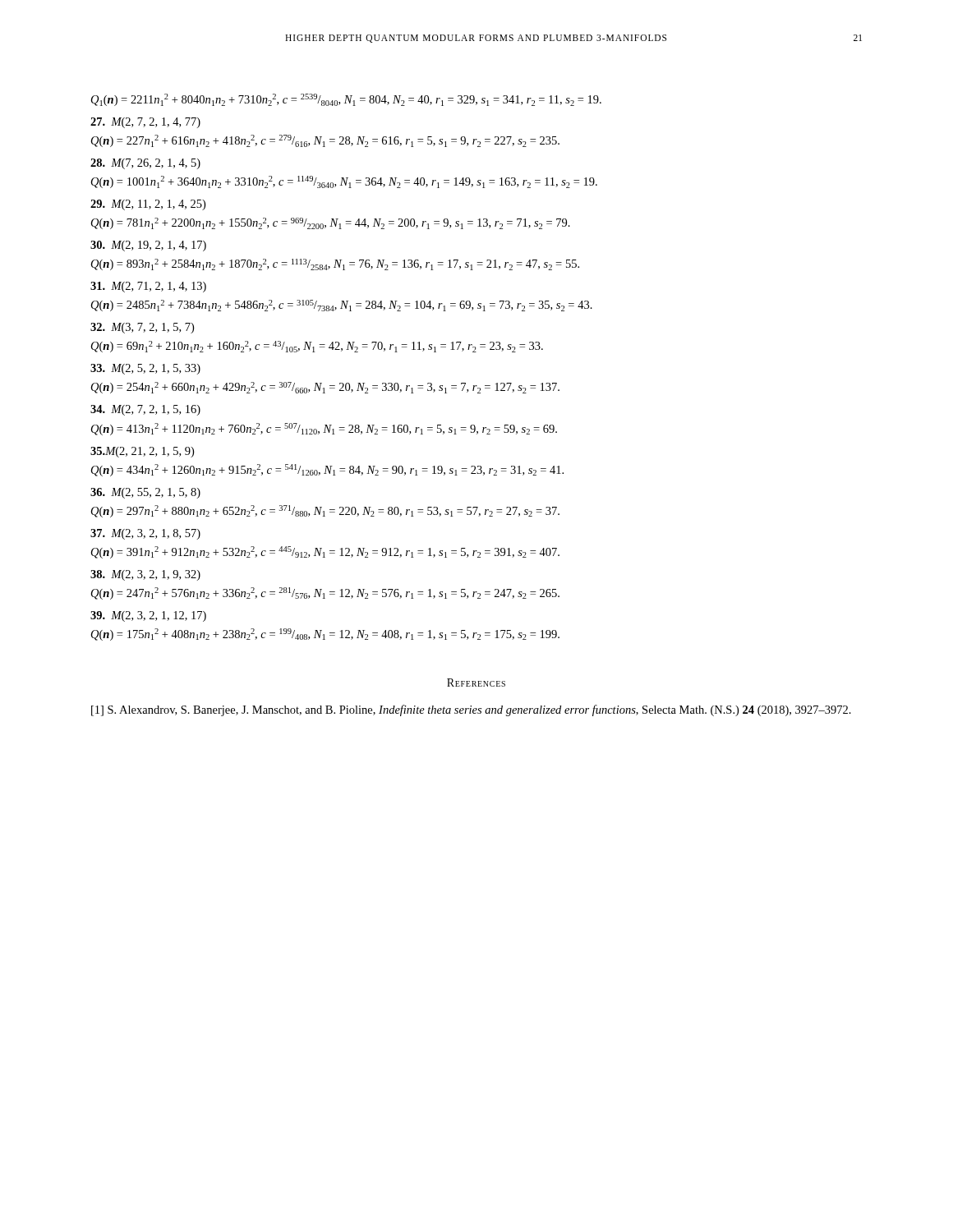Locate the text block that reads "Q(n) = 69n12 + 210n1n2"
Image resolution: width=953 pixels, height=1232 pixels.
tap(476, 346)
